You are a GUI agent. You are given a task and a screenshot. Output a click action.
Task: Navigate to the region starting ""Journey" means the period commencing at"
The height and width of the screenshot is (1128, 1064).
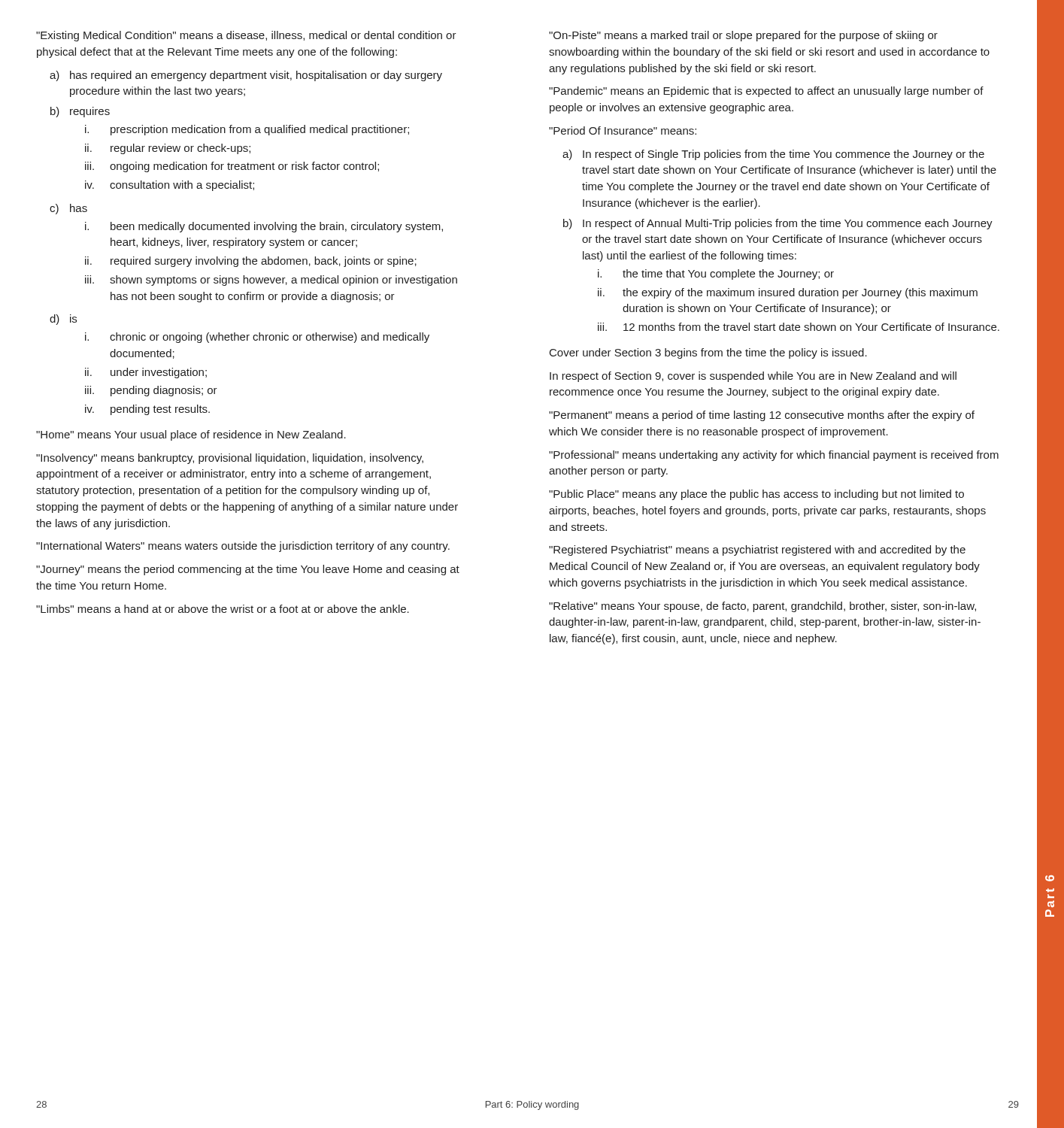[253, 577]
